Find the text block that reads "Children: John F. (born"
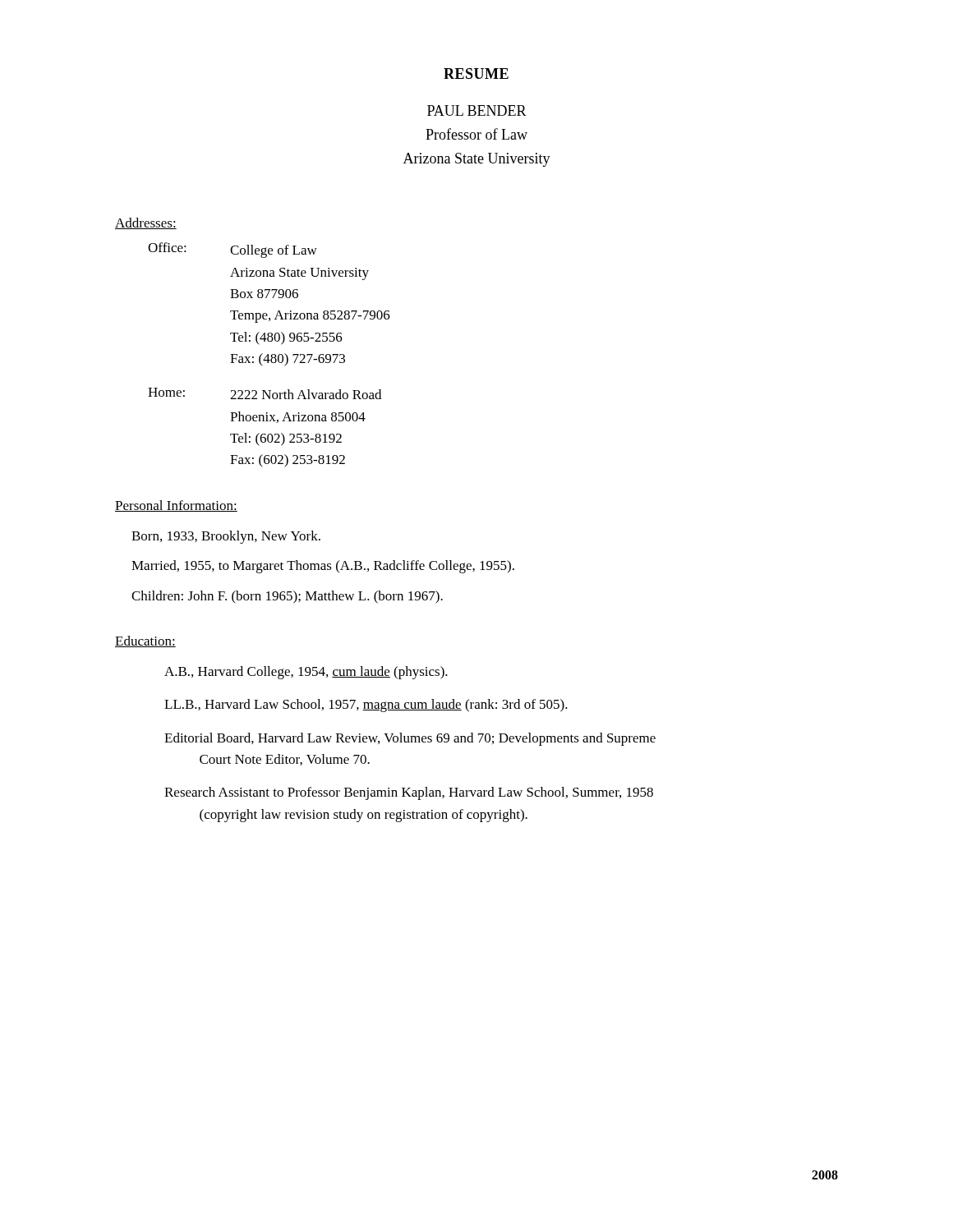 click(287, 595)
